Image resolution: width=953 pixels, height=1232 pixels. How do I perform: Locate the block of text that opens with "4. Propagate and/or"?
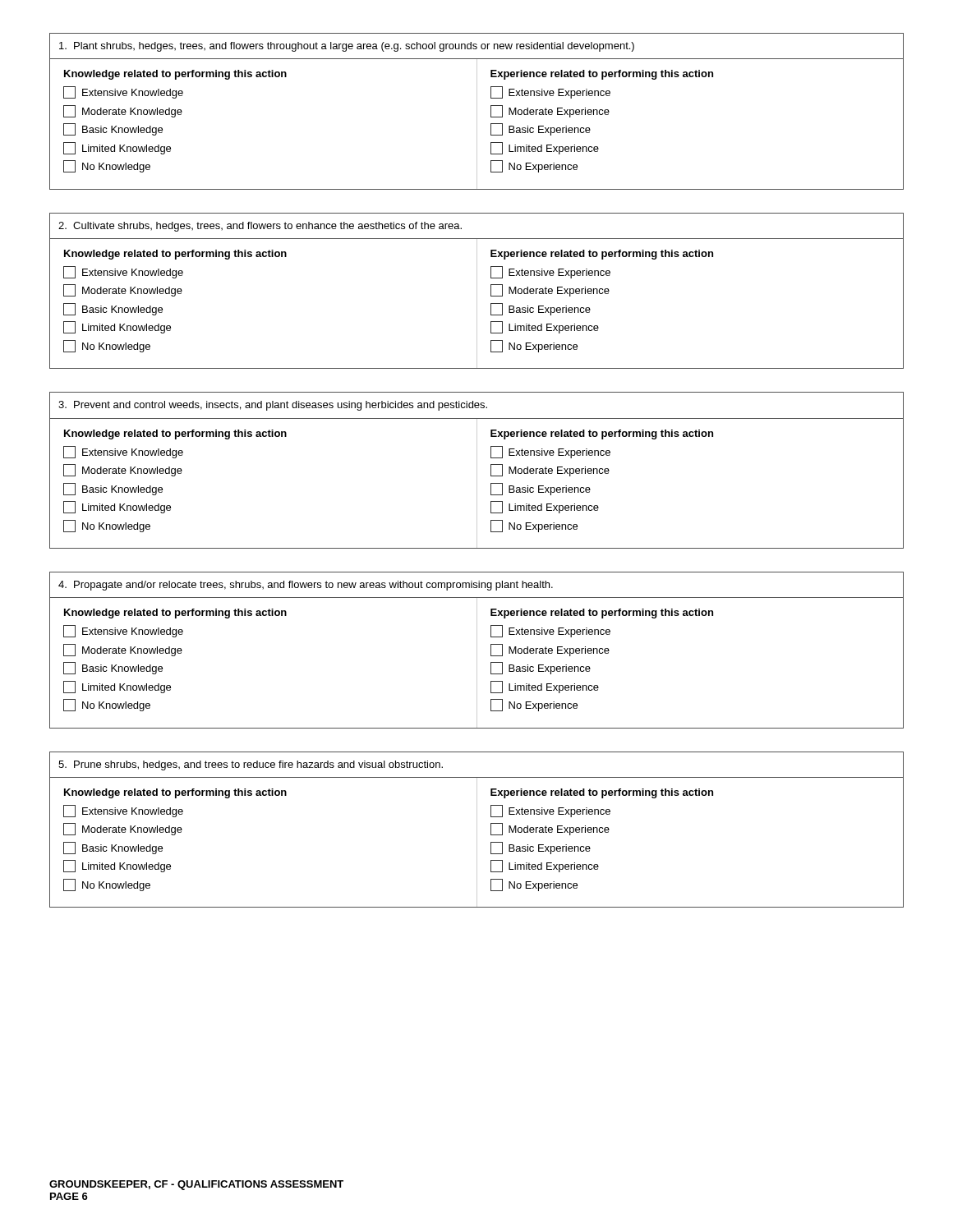pyautogui.click(x=306, y=584)
